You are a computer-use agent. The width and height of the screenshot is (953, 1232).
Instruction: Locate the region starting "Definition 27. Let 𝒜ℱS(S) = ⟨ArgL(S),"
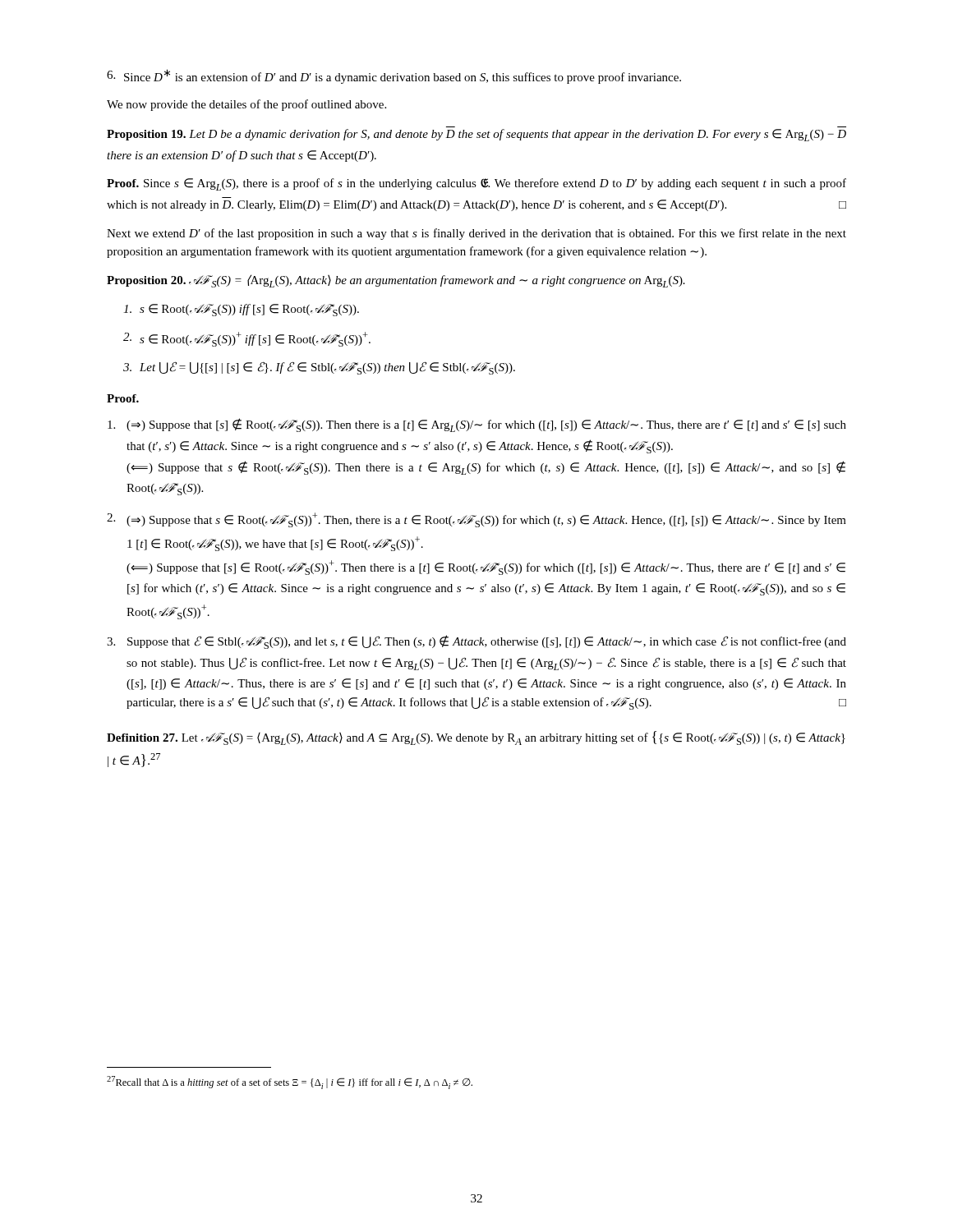(x=476, y=748)
